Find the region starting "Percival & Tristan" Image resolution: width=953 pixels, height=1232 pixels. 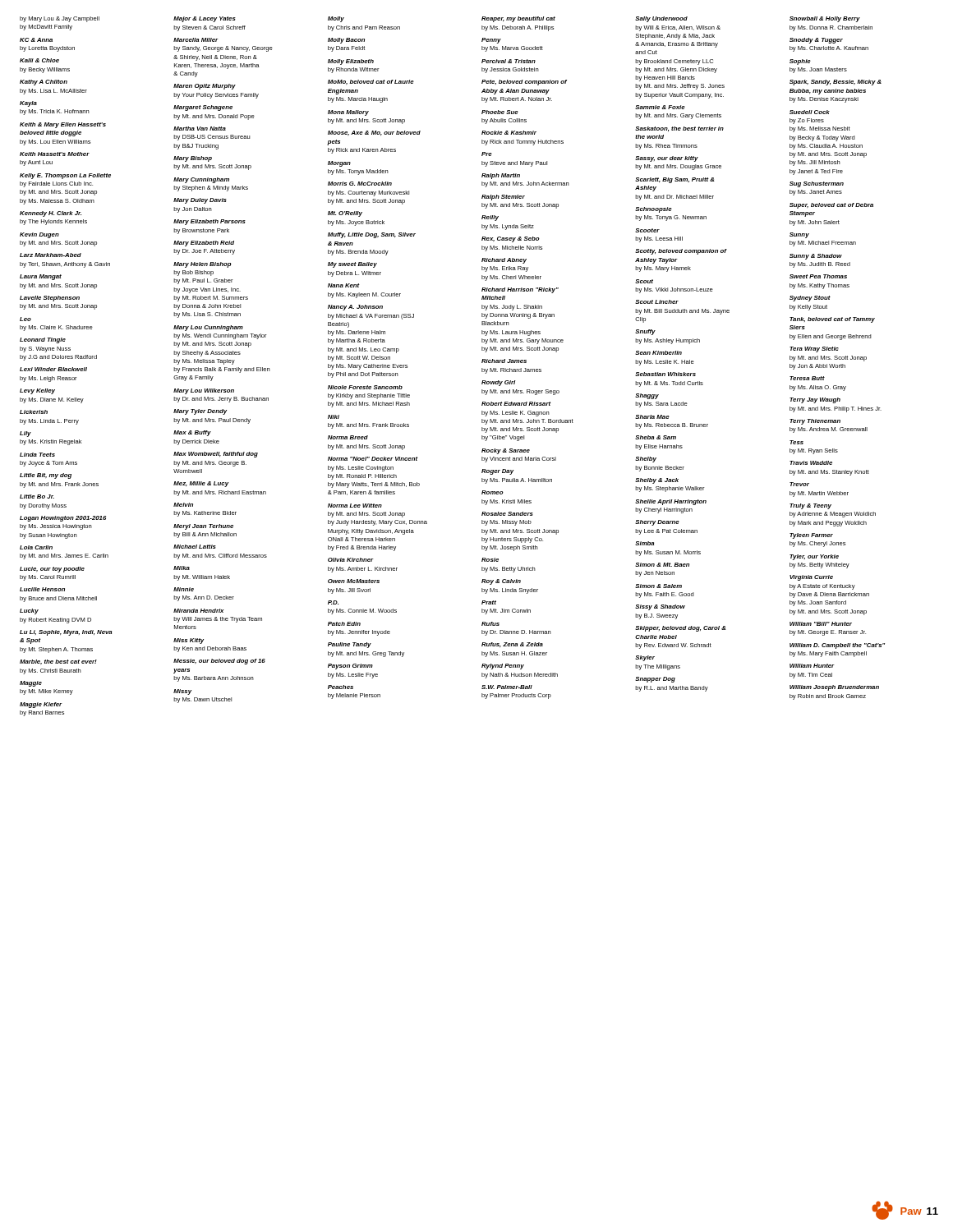pyautogui.click(x=509, y=61)
